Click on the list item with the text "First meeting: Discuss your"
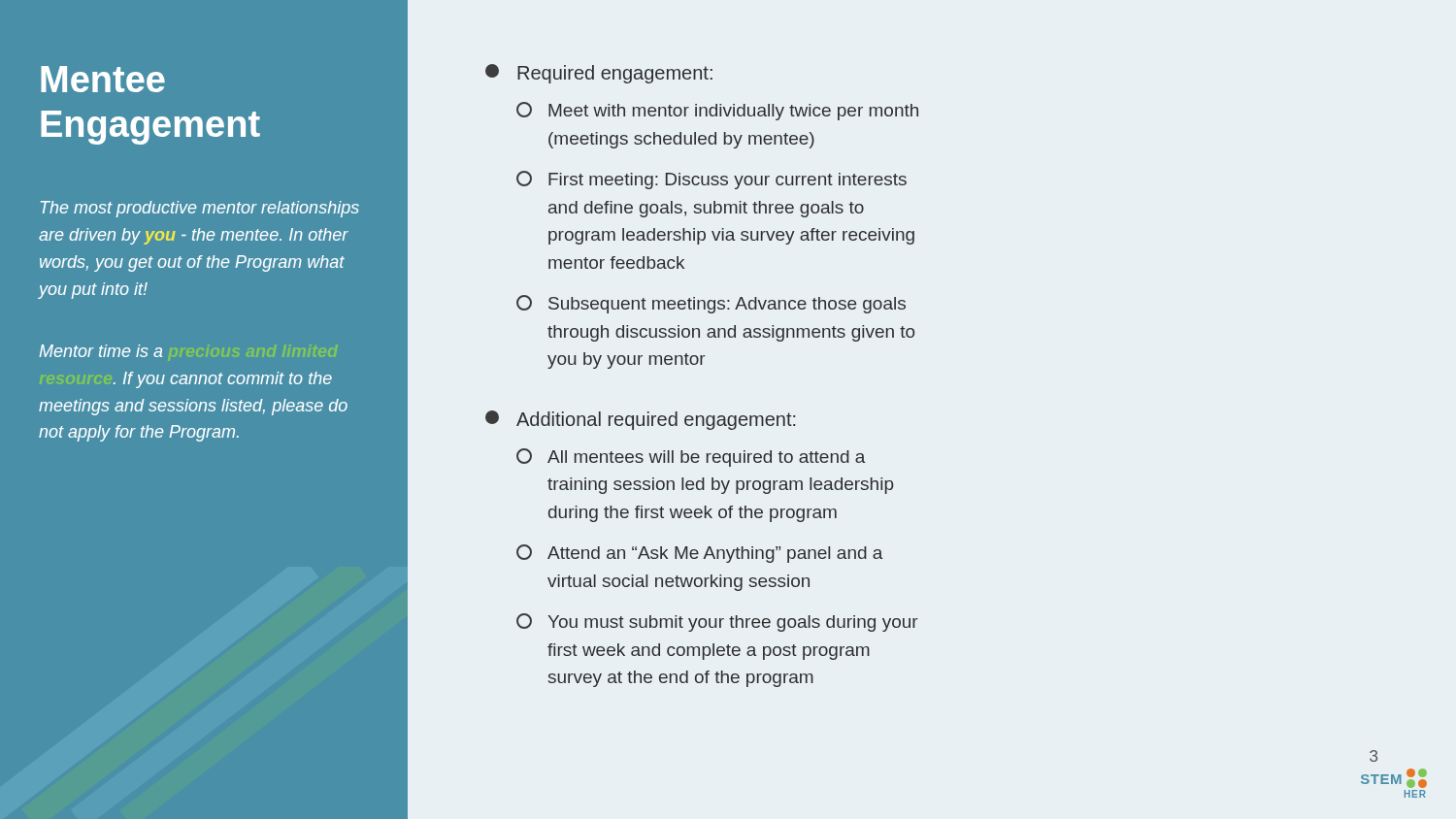Viewport: 1456px width, 819px height. click(731, 221)
